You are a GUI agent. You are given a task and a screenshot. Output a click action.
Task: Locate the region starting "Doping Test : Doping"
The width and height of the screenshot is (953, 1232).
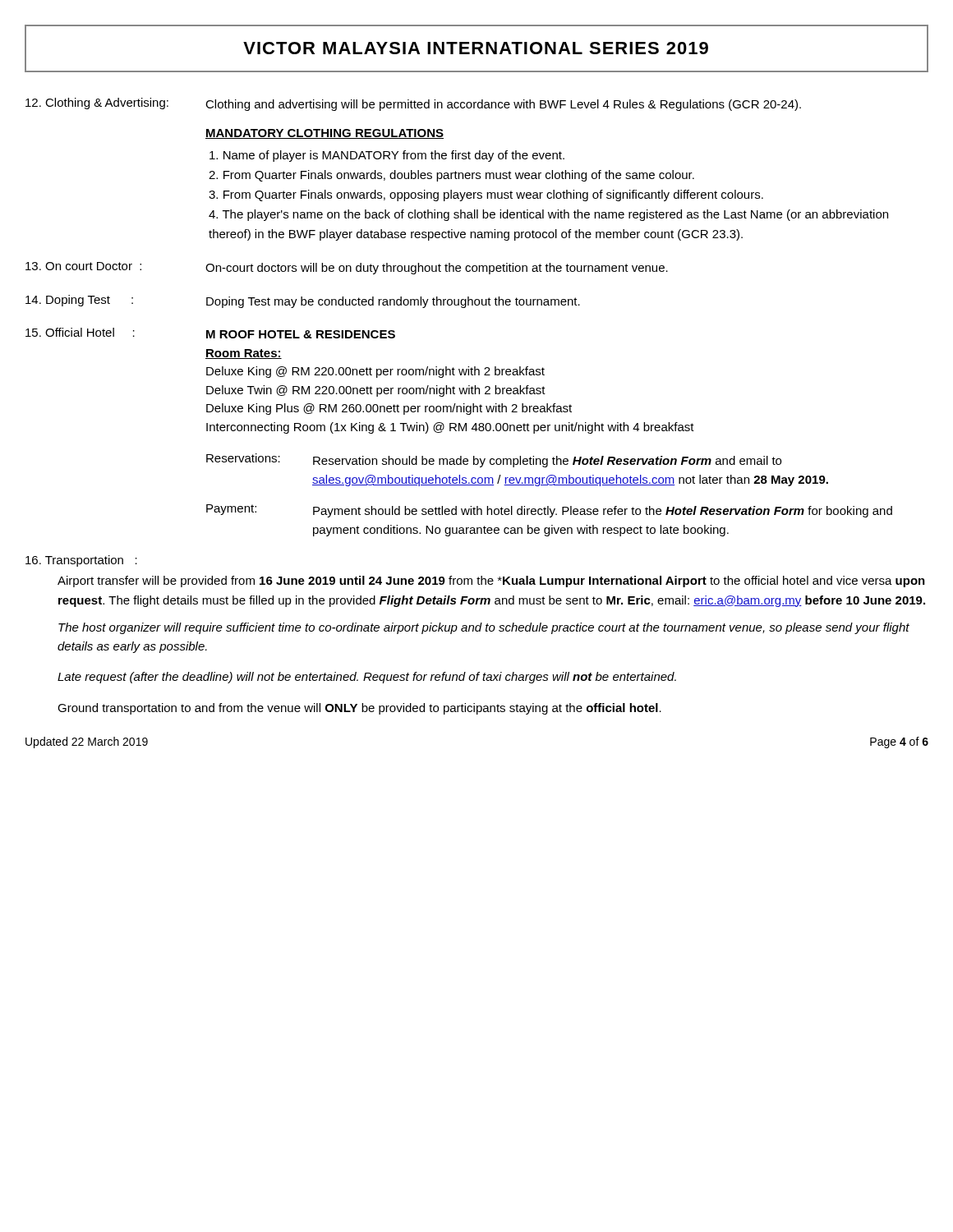coord(476,301)
